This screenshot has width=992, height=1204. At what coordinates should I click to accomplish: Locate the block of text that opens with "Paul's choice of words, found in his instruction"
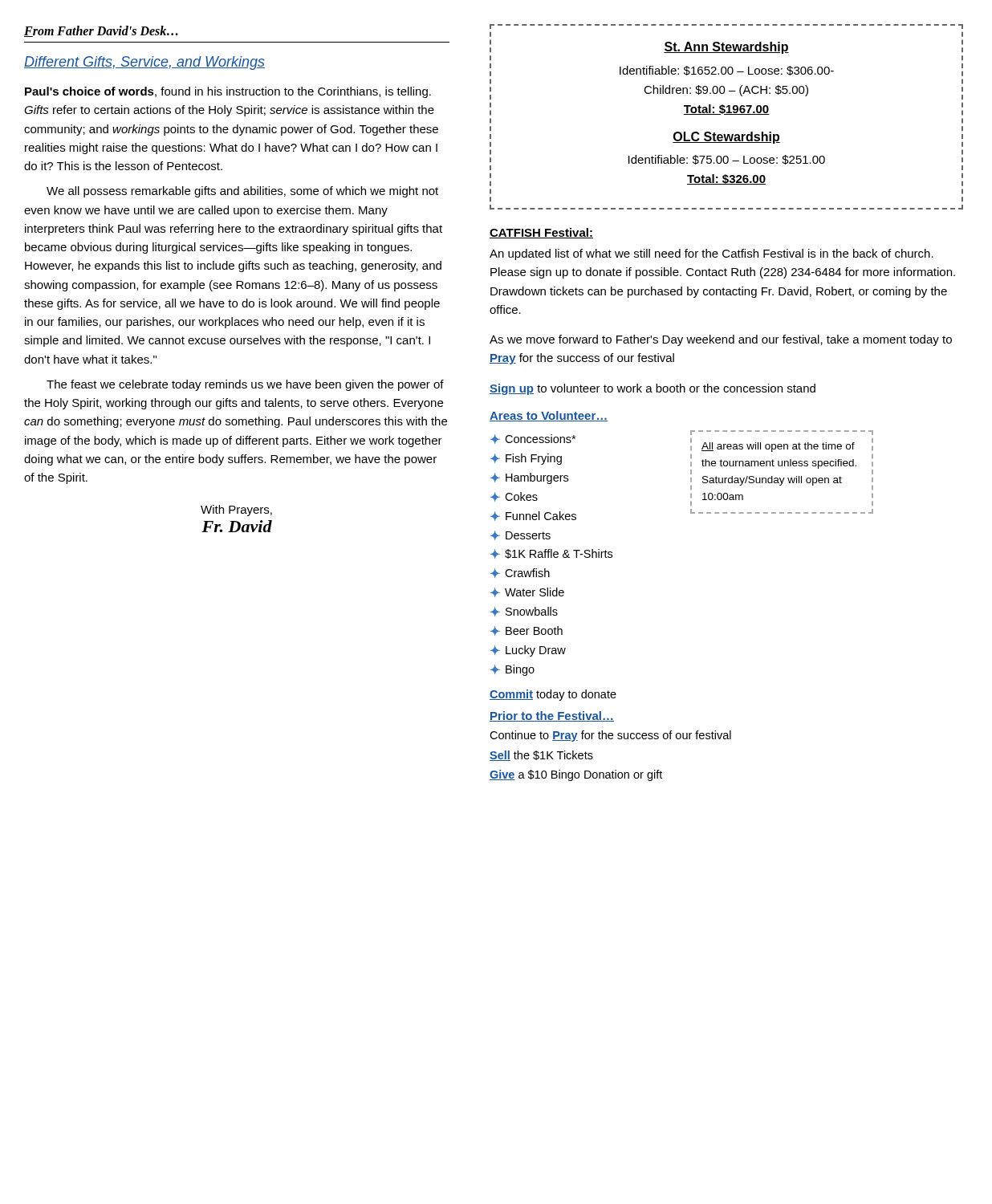[x=237, y=284]
